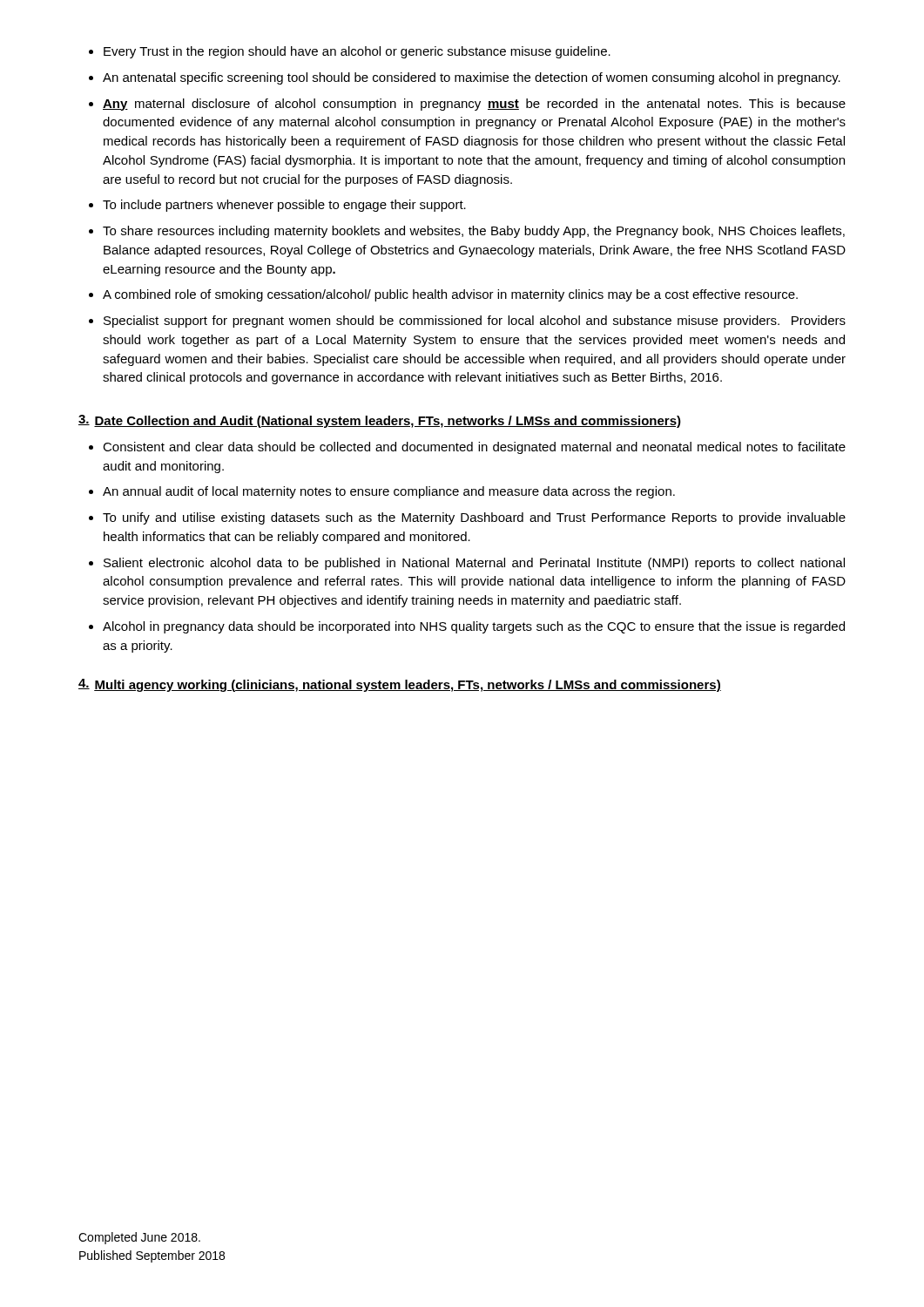This screenshot has height=1307, width=924.
Task: Click on the text starting "Consistent and clear"
Action: (x=474, y=456)
